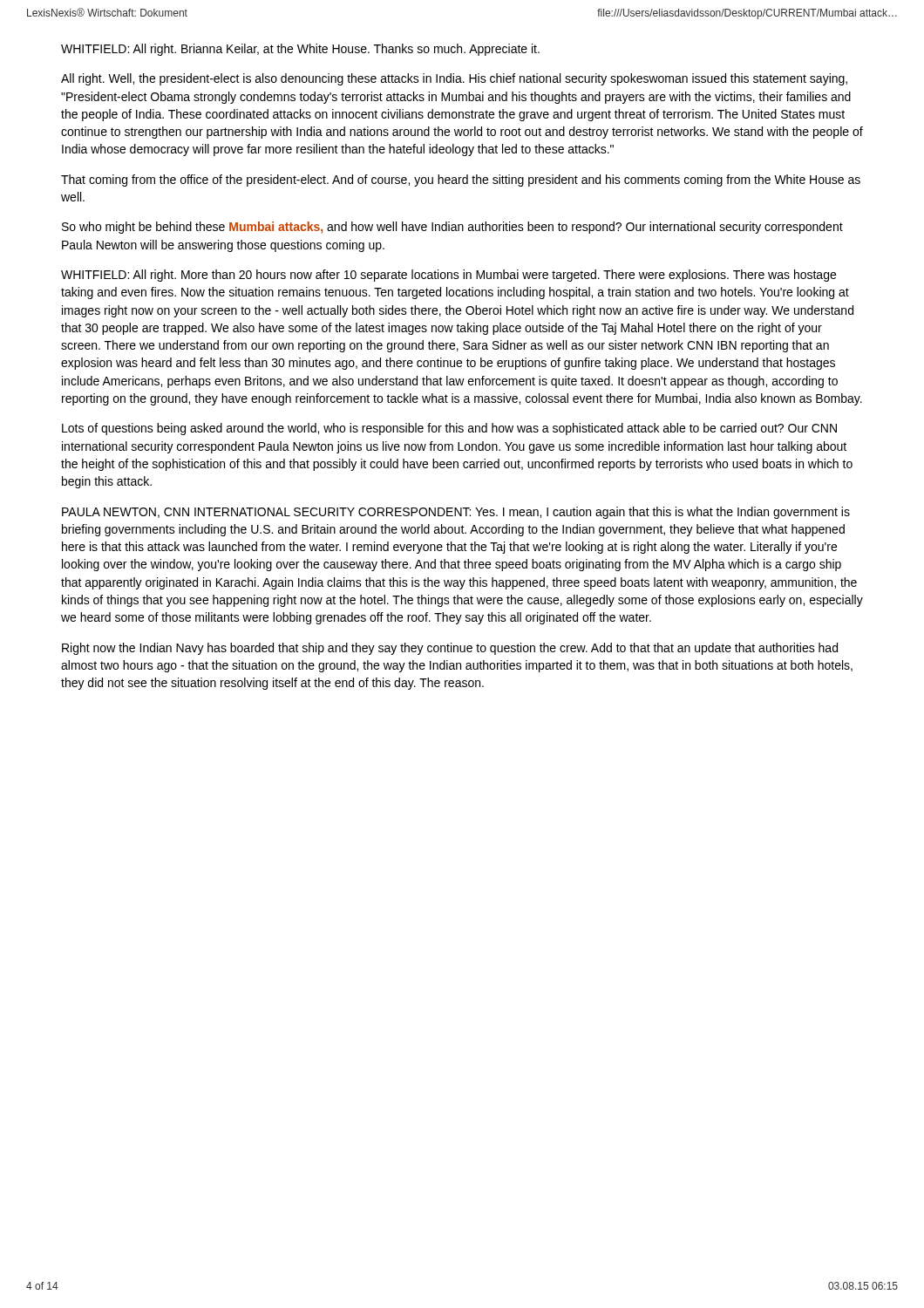924x1308 pixels.
Task: Select the text block with the text "Right now the Indian Navy"
Action: [x=457, y=665]
